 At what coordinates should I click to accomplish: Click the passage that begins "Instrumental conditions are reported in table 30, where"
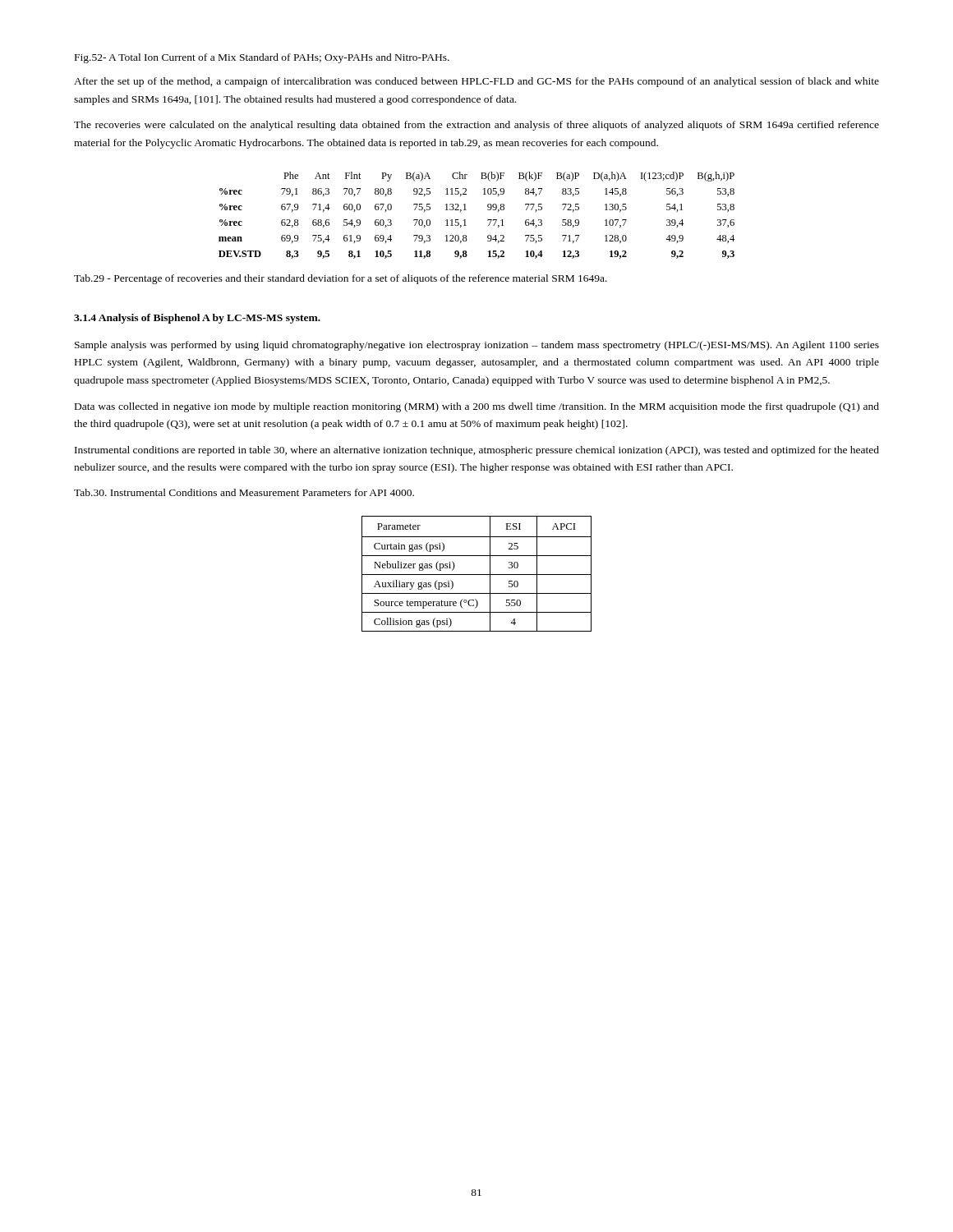point(476,458)
